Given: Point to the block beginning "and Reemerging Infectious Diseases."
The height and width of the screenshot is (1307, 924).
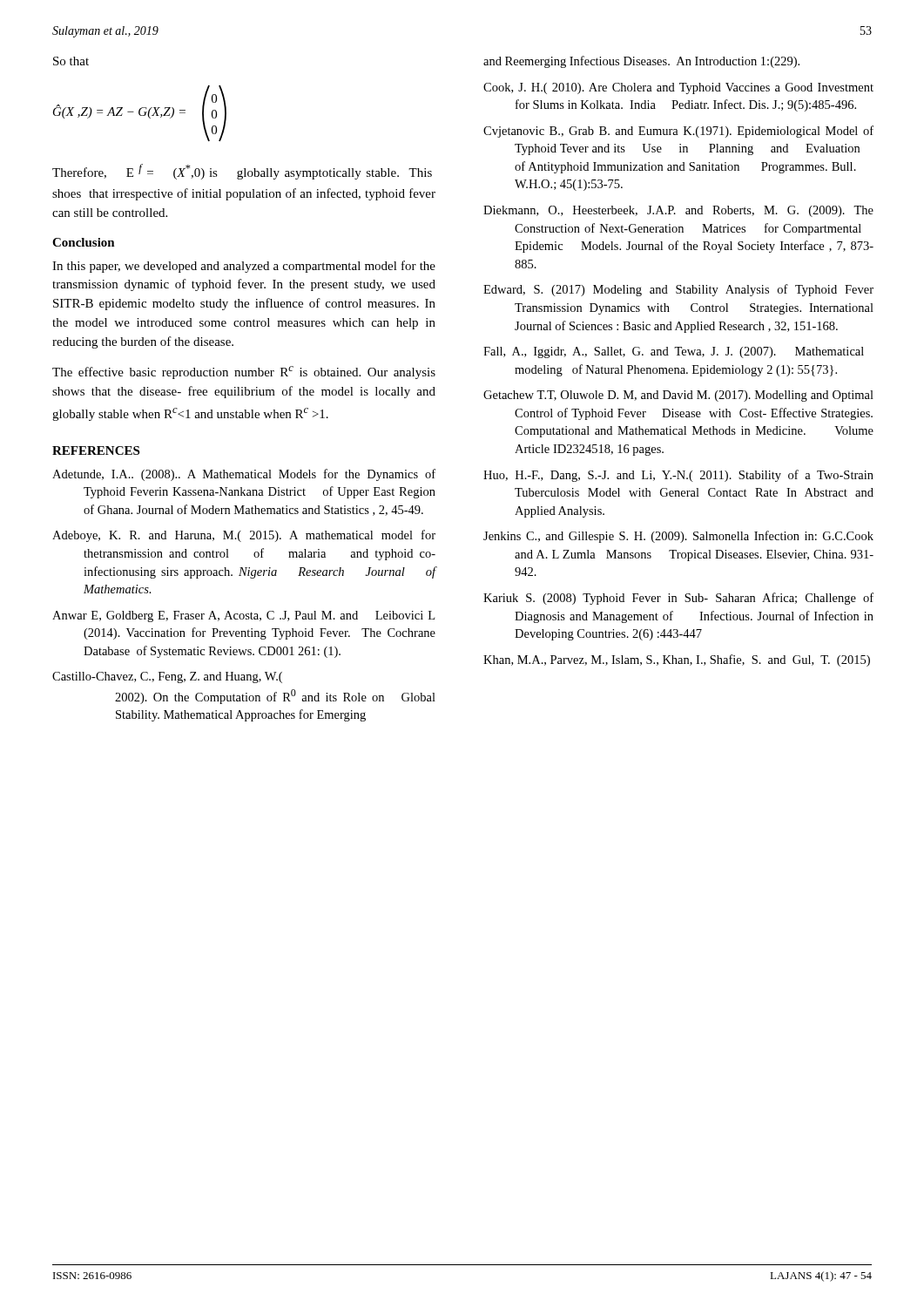Looking at the screenshot, I should (x=642, y=61).
